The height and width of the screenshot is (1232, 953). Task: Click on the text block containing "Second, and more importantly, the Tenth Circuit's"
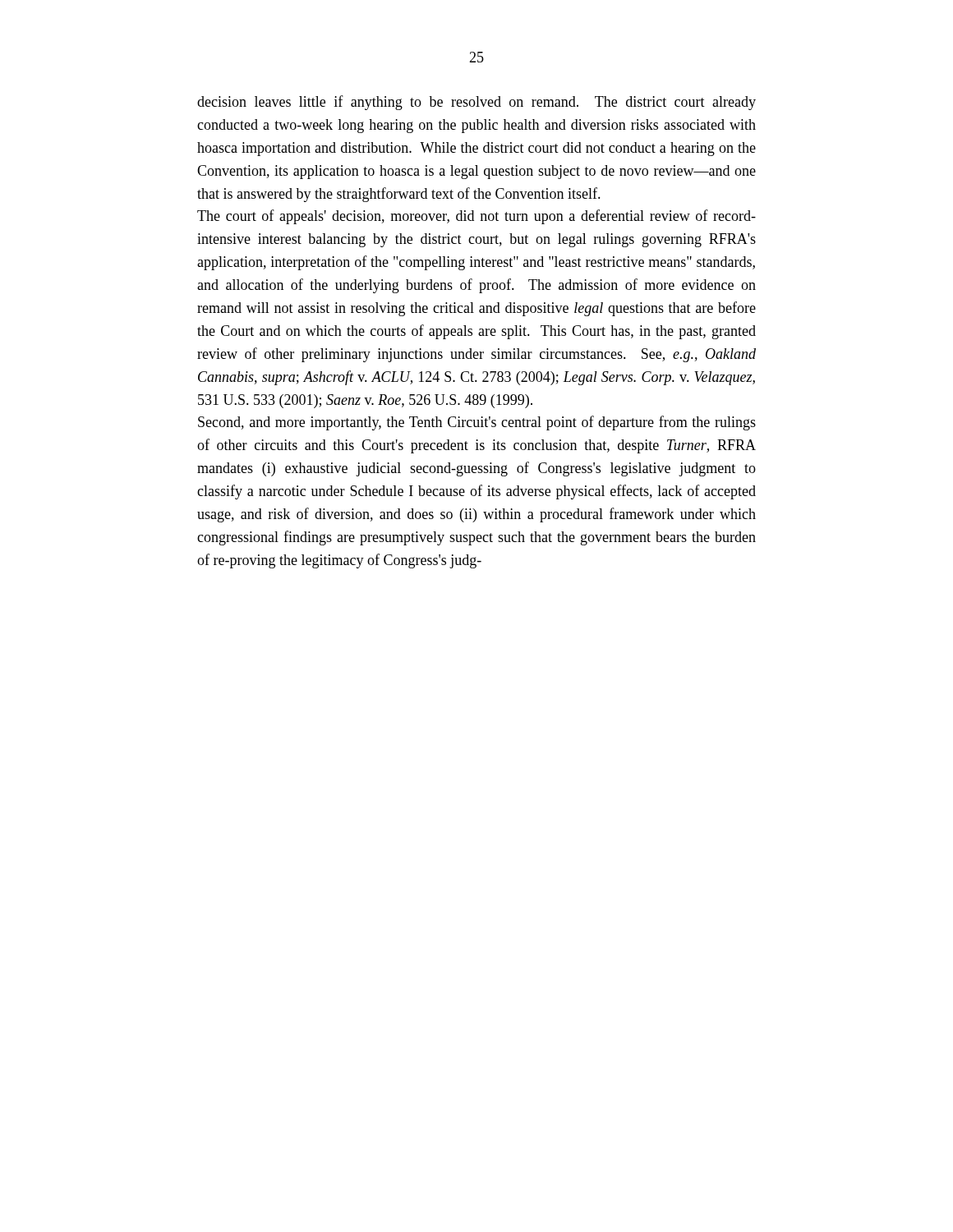point(476,492)
